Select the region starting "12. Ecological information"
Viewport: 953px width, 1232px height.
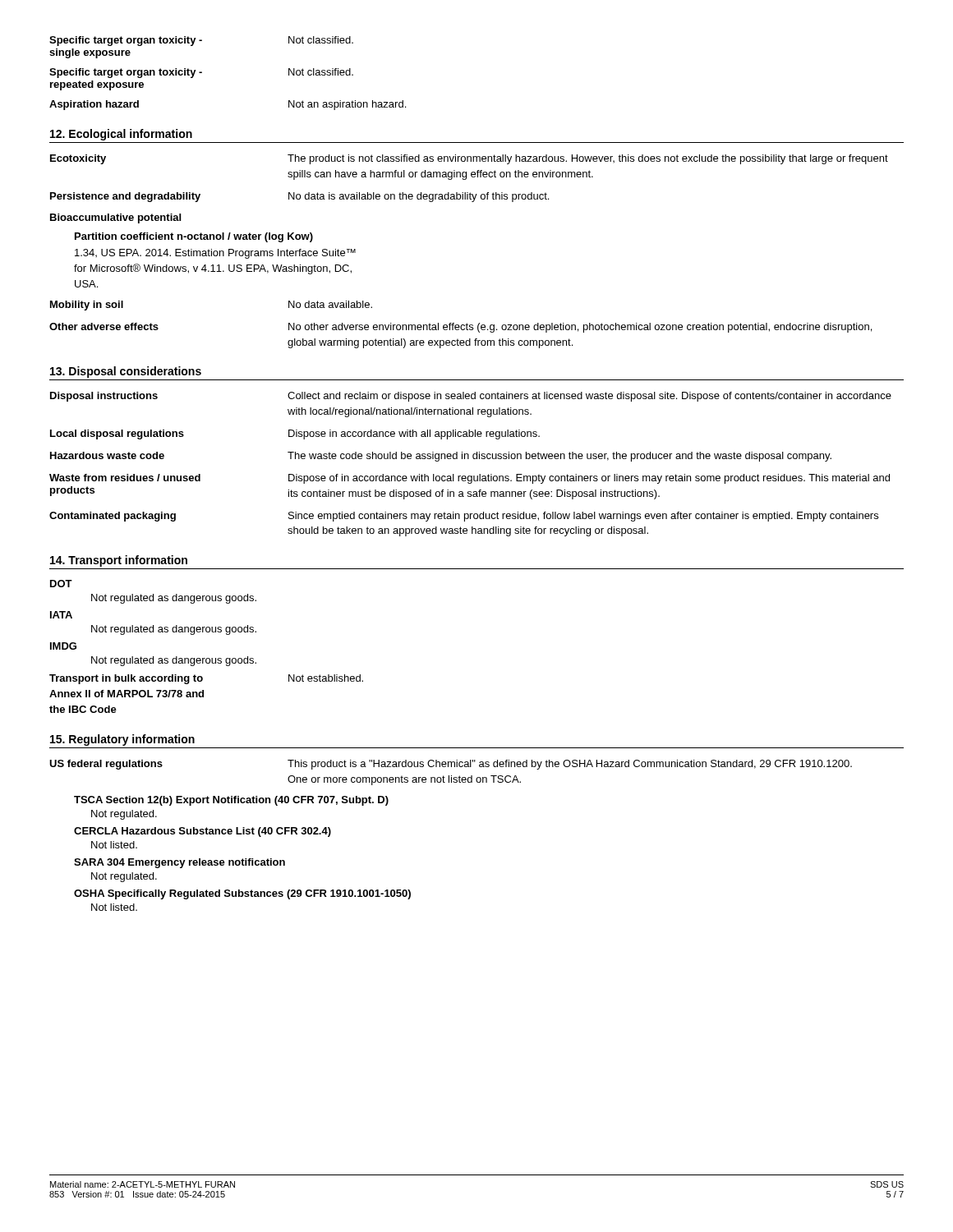tap(121, 134)
